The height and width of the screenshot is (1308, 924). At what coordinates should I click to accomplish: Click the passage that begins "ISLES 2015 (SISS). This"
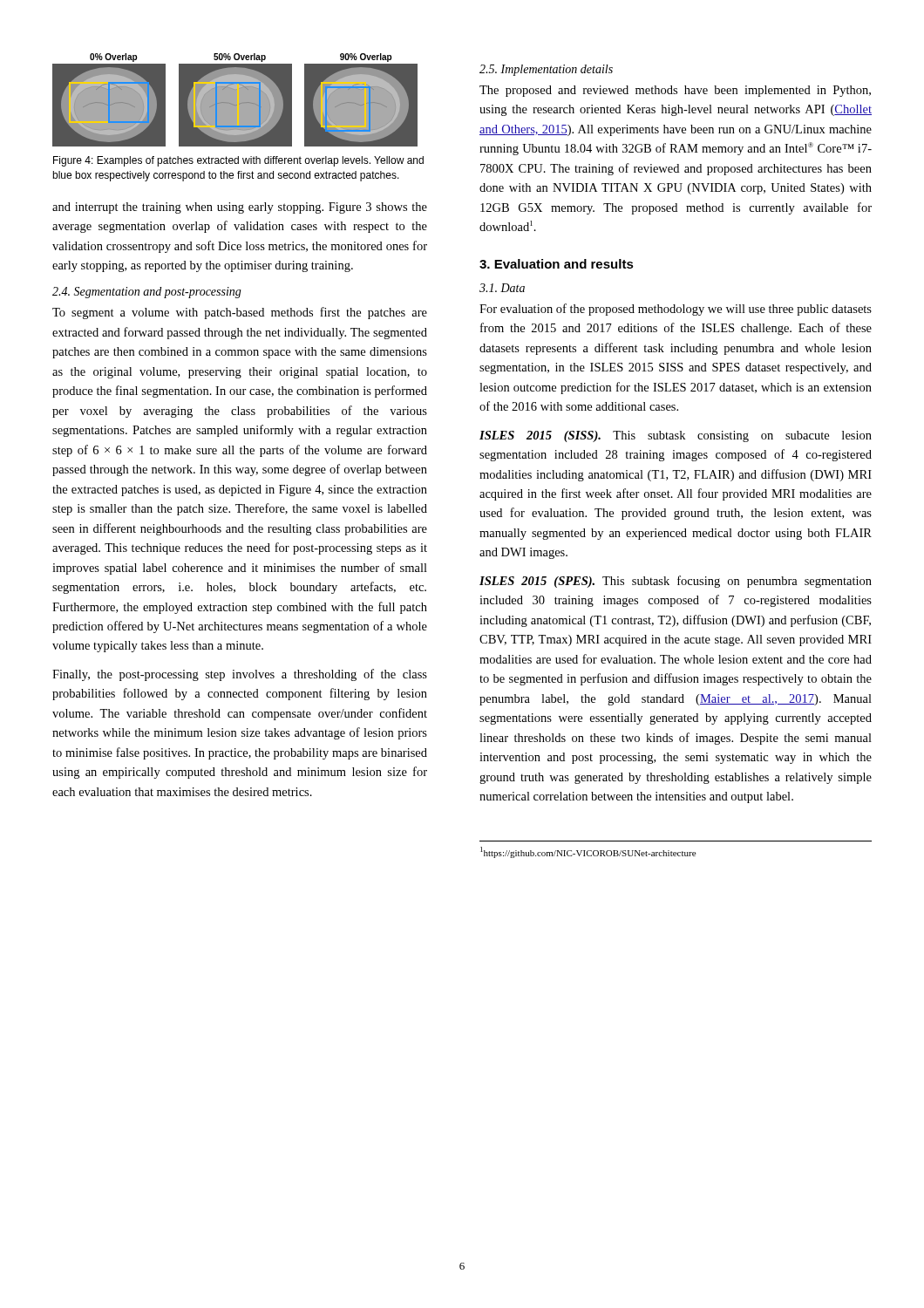(676, 494)
